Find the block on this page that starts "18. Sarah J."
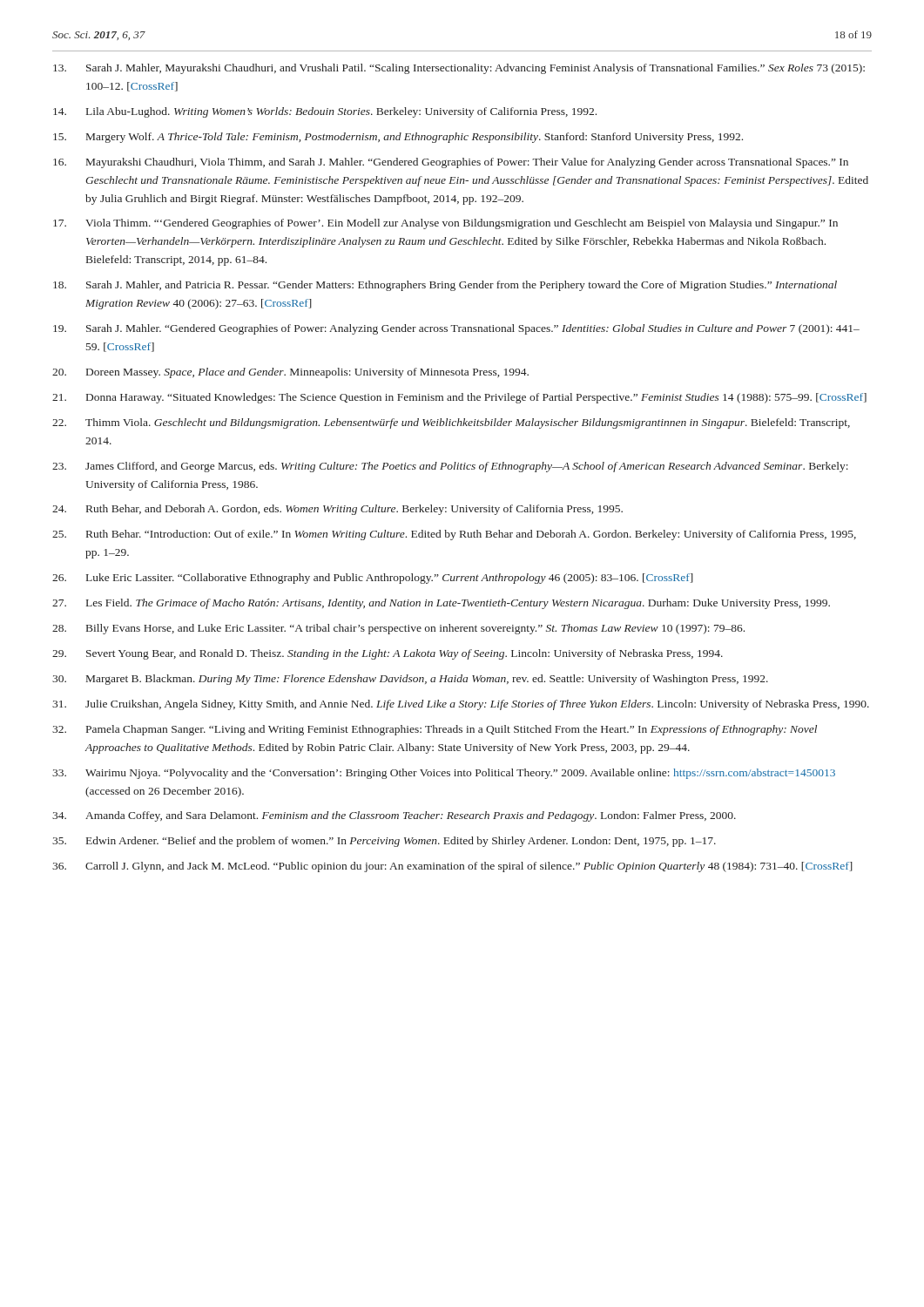This screenshot has height=1307, width=924. [x=462, y=295]
